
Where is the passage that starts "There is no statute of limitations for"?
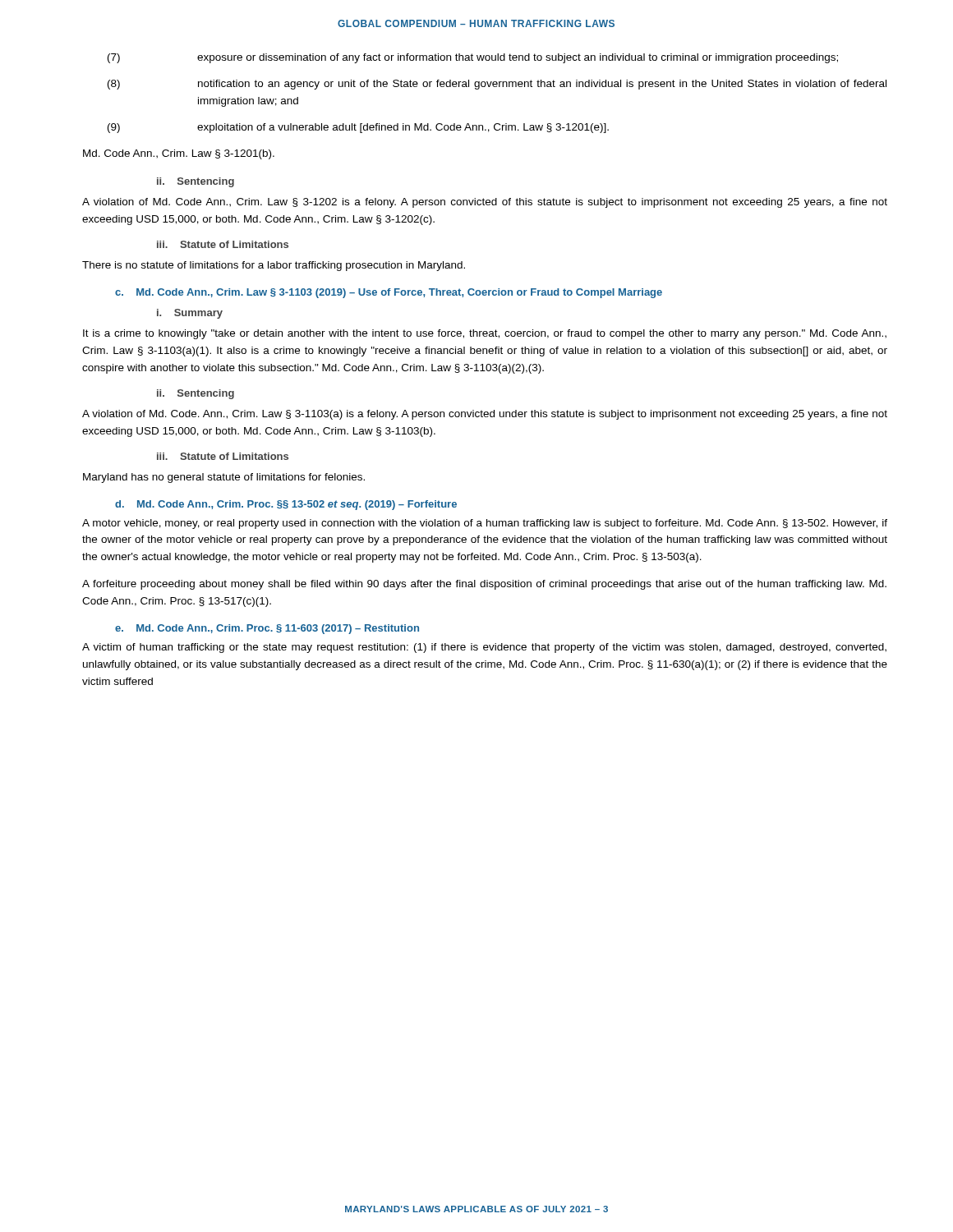[x=274, y=265]
